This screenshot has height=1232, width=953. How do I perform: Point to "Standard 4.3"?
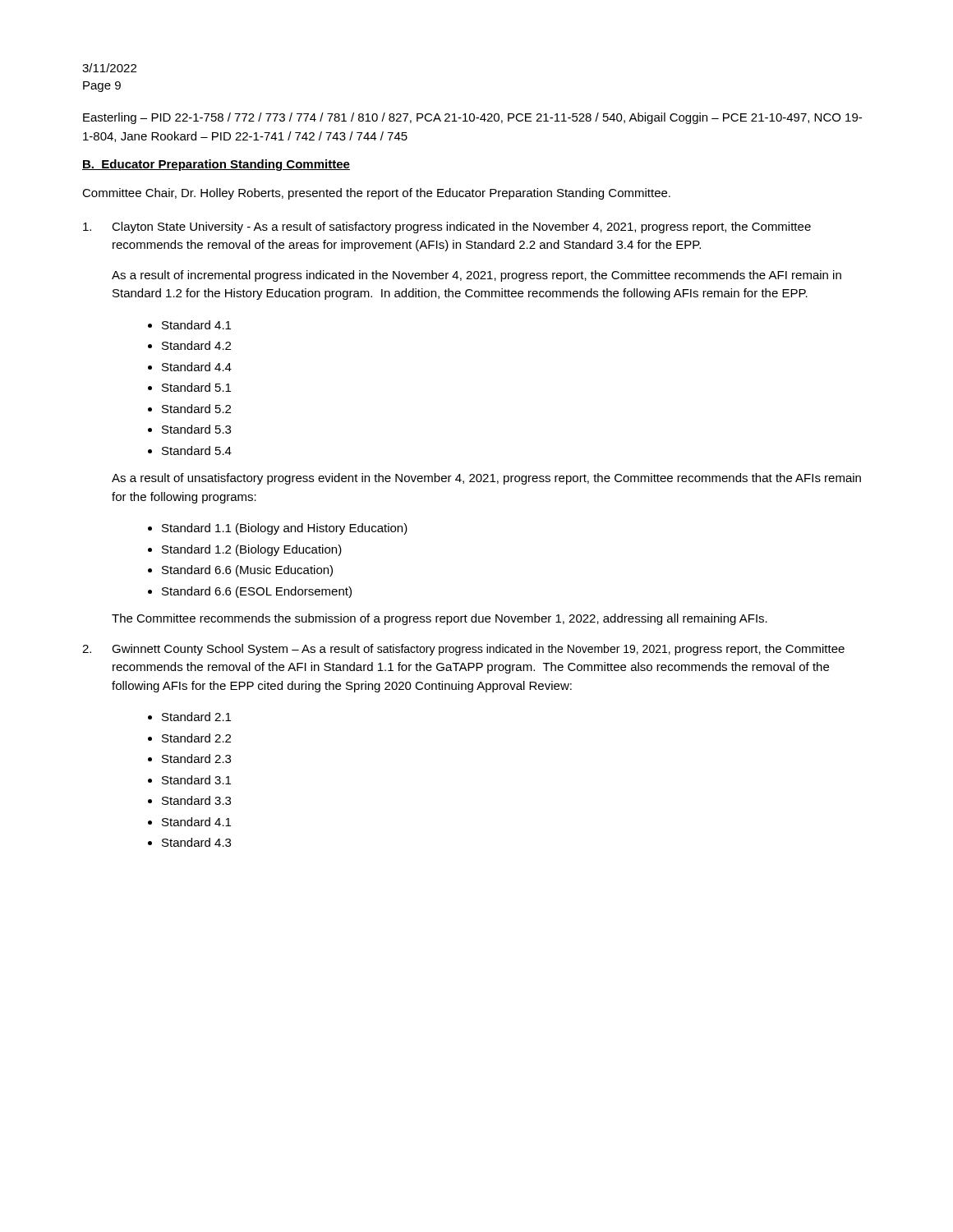click(196, 842)
